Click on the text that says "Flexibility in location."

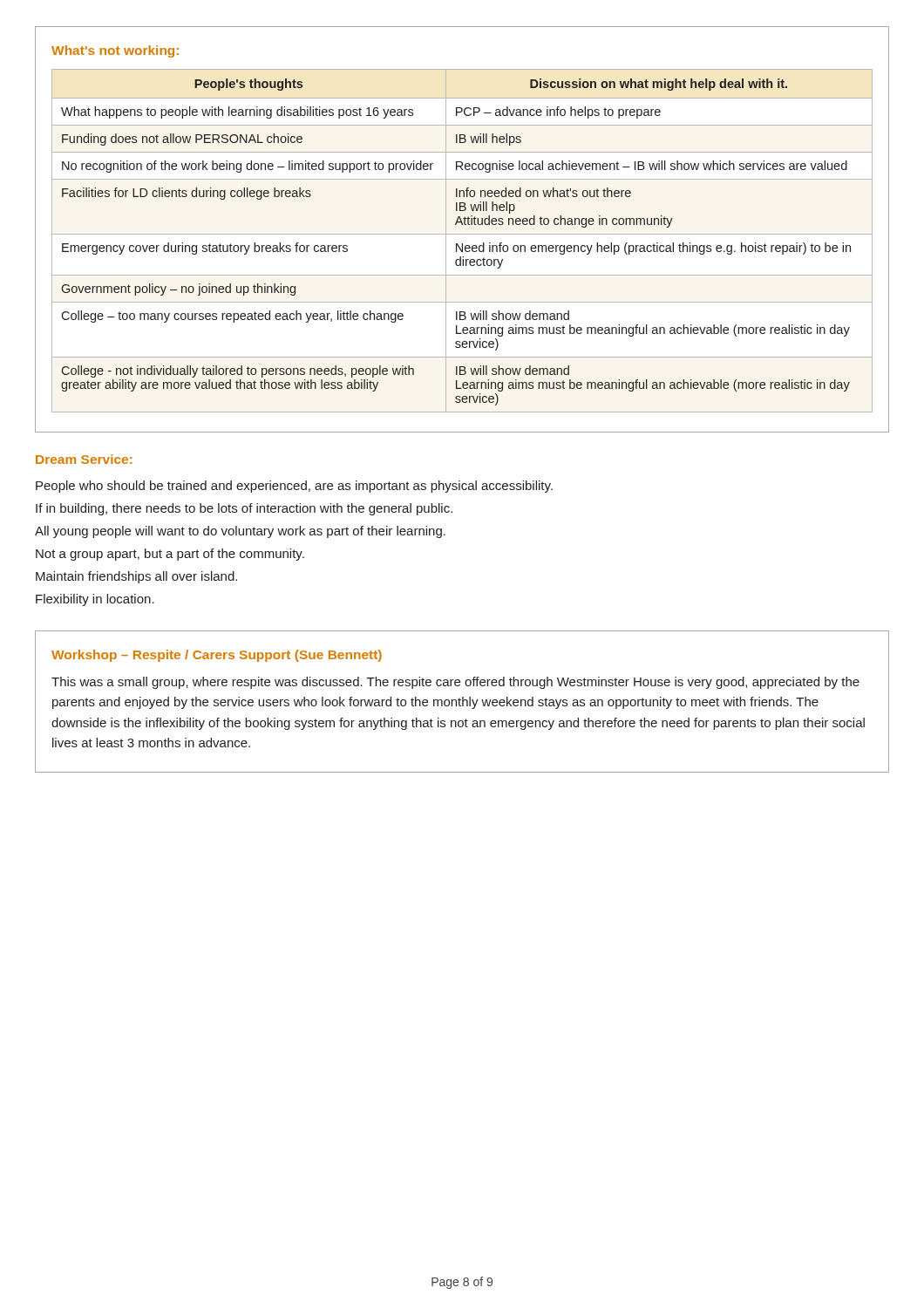[95, 599]
